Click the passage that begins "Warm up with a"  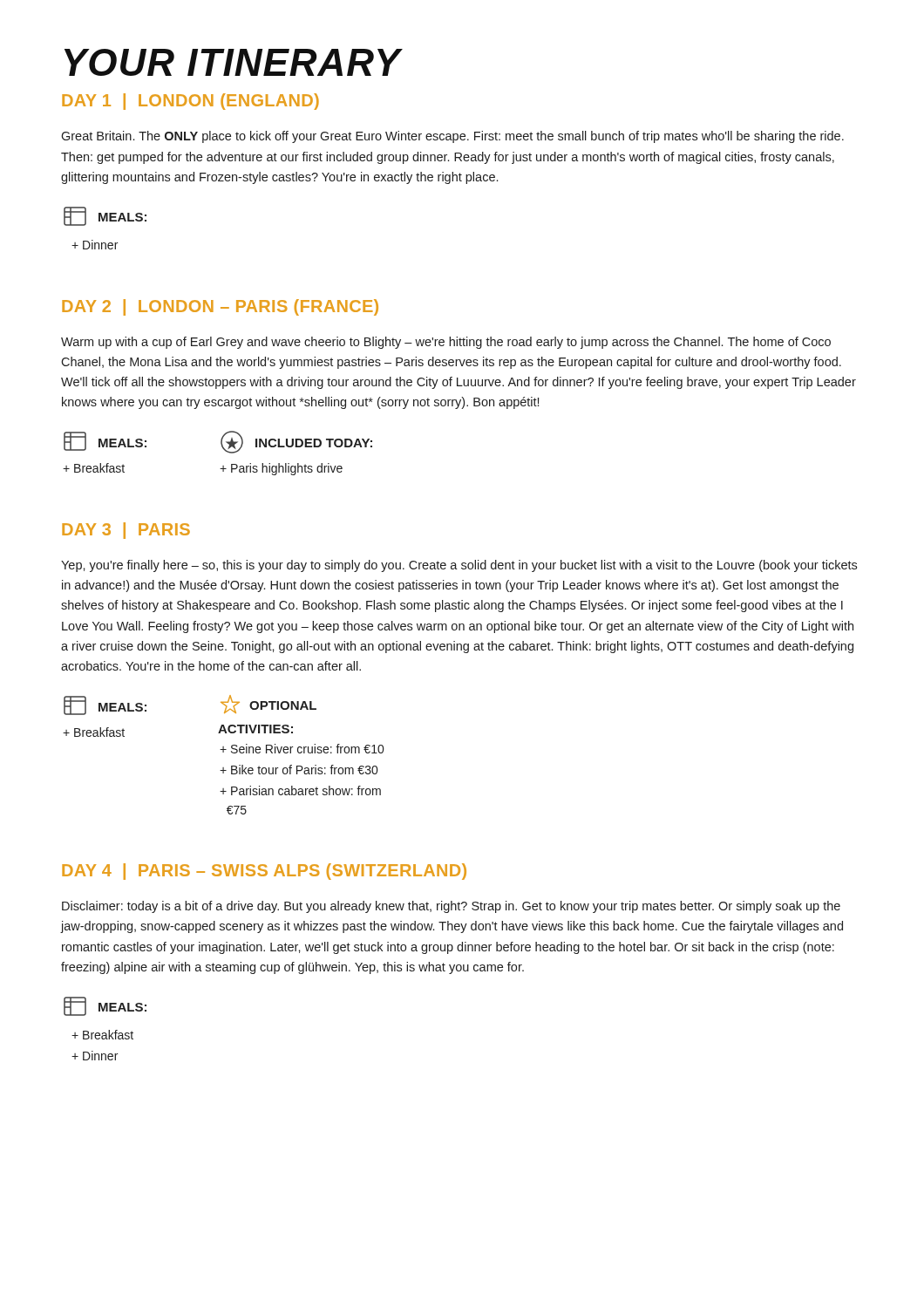(x=462, y=372)
